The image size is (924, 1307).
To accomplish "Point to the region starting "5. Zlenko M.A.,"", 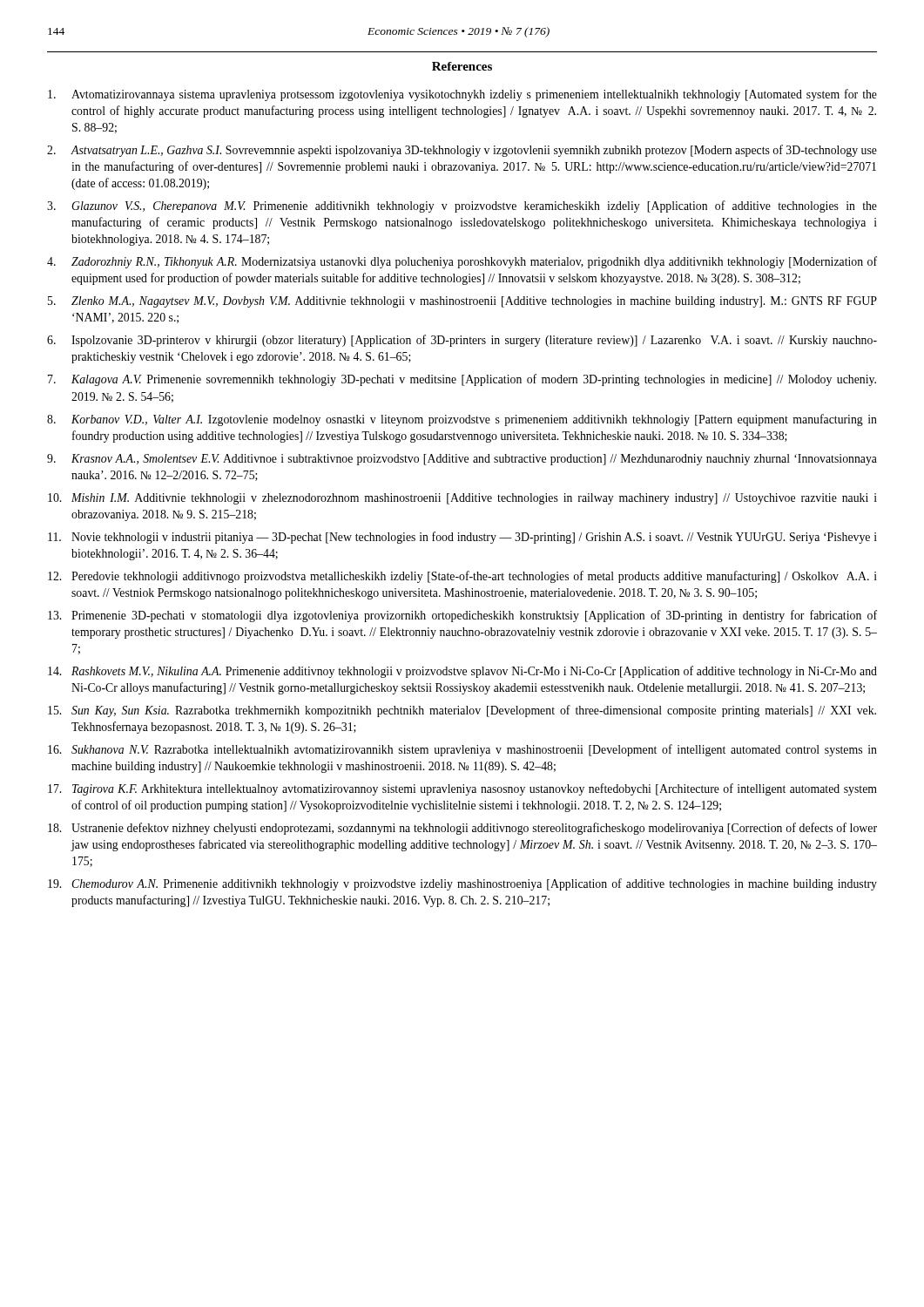I will point(462,310).
